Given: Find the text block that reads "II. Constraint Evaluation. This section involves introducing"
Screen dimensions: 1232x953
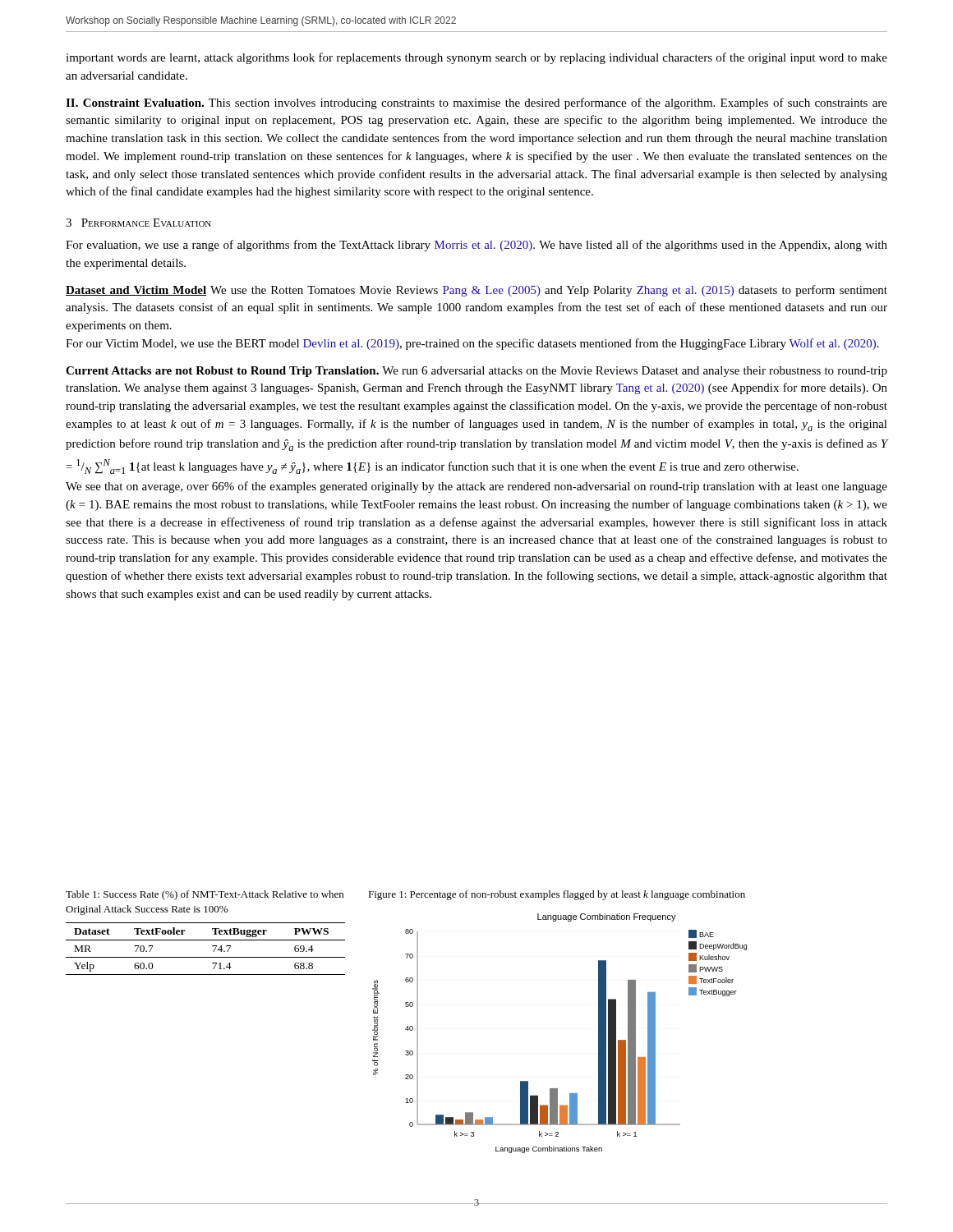Looking at the screenshot, I should point(476,148).
